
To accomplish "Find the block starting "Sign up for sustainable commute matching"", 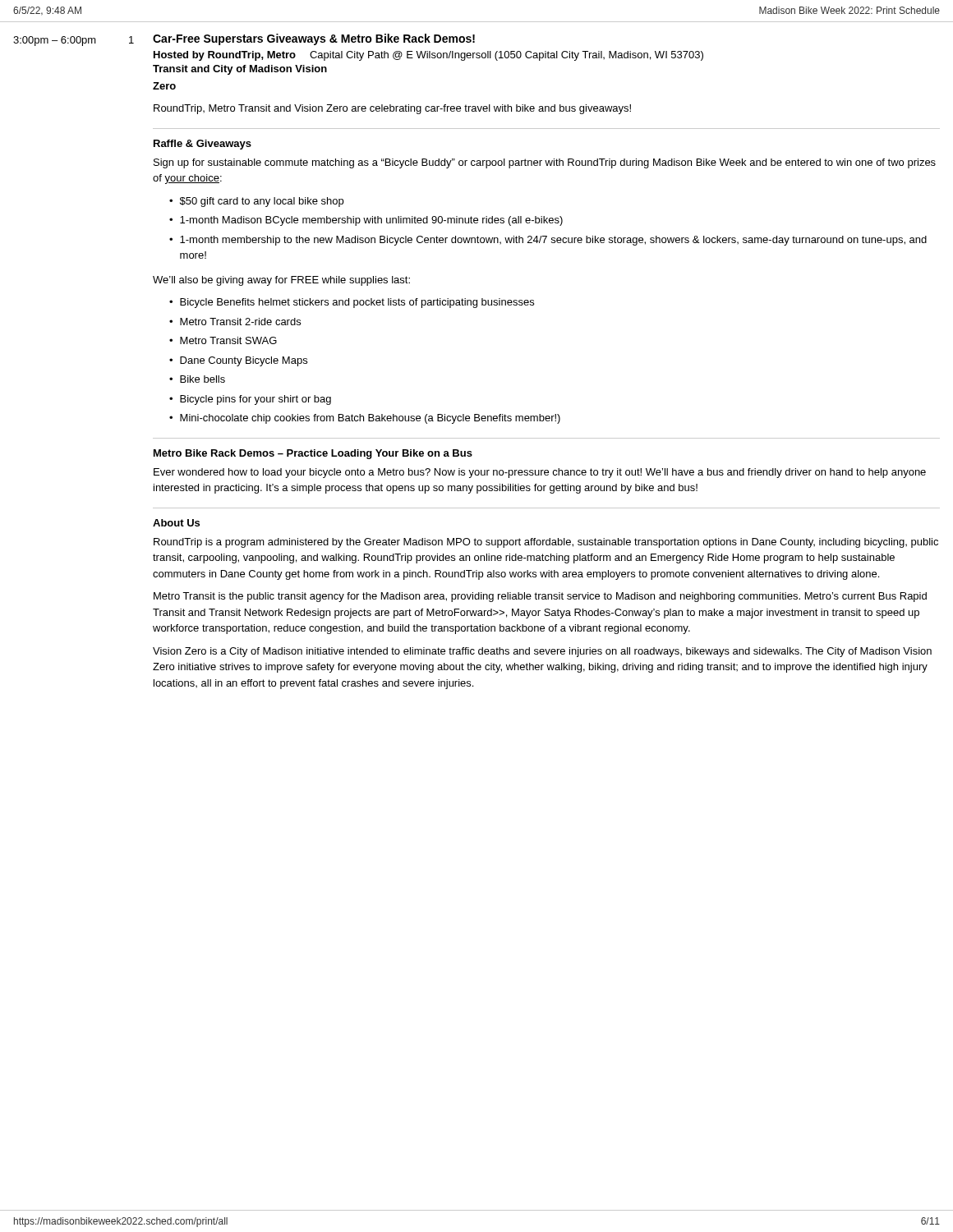I will click(x=544, y=170).
